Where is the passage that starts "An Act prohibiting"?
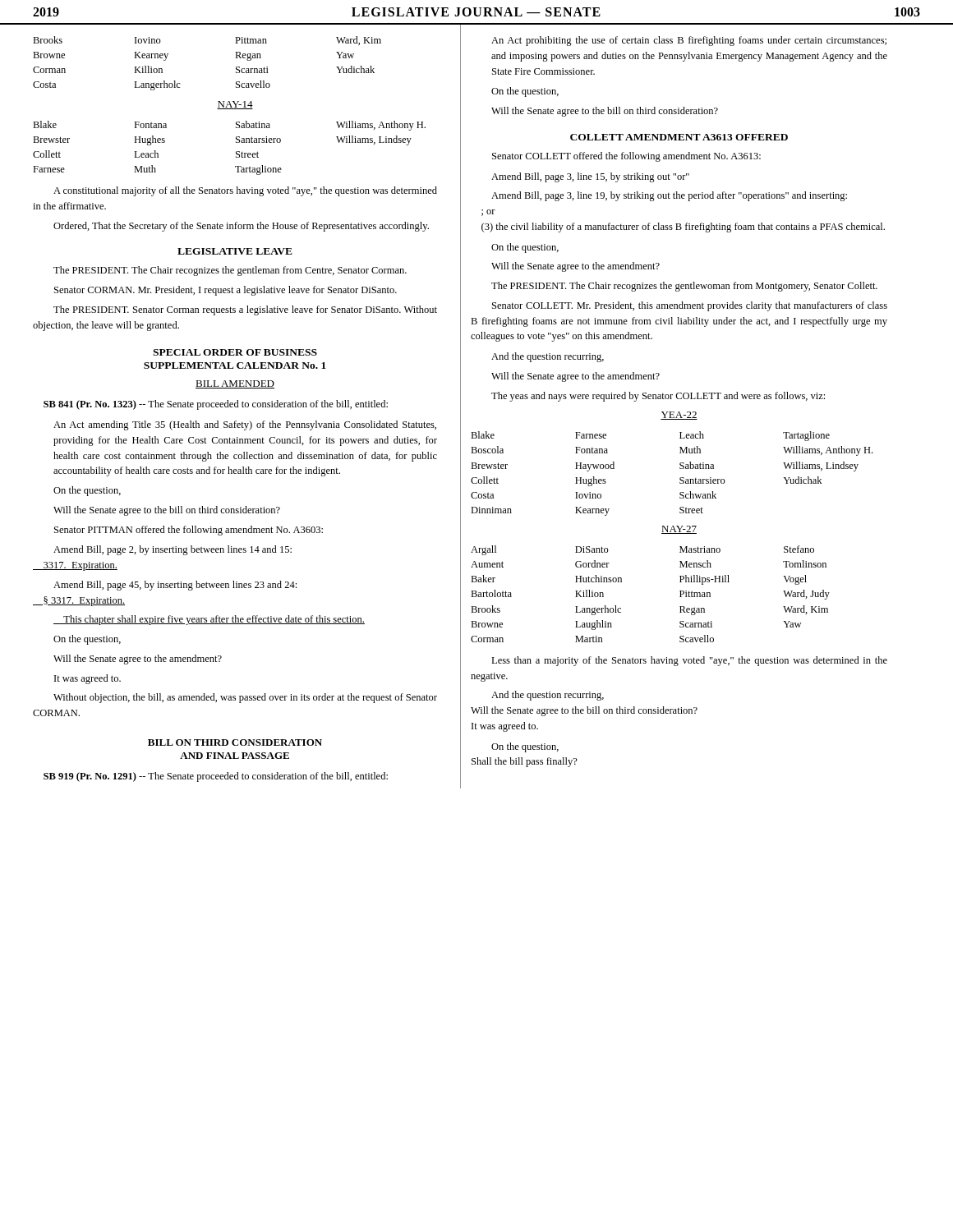953x1232 pixels. coord(689,56)
